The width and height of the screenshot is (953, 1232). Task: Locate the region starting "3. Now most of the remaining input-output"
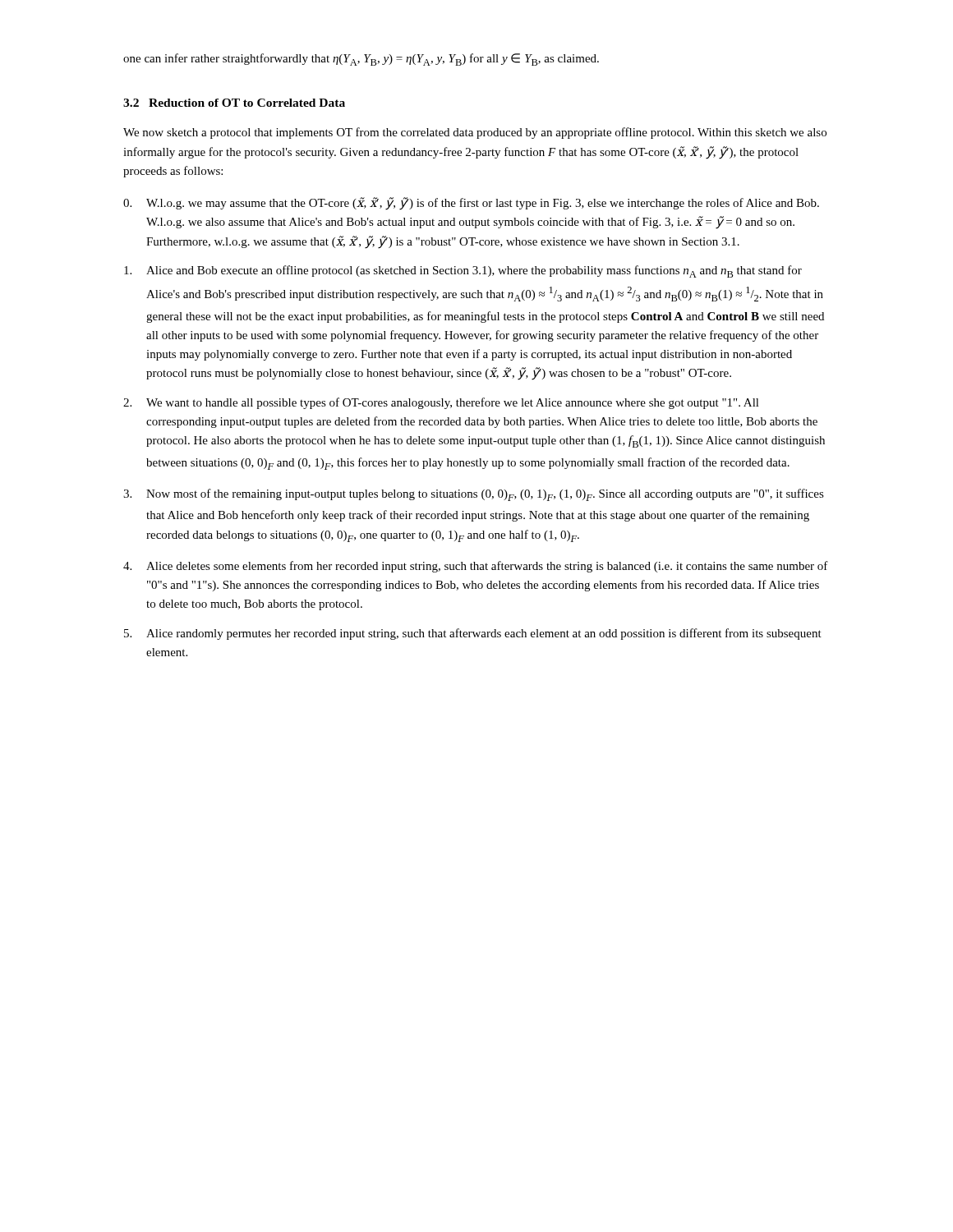tap(476, 516)
